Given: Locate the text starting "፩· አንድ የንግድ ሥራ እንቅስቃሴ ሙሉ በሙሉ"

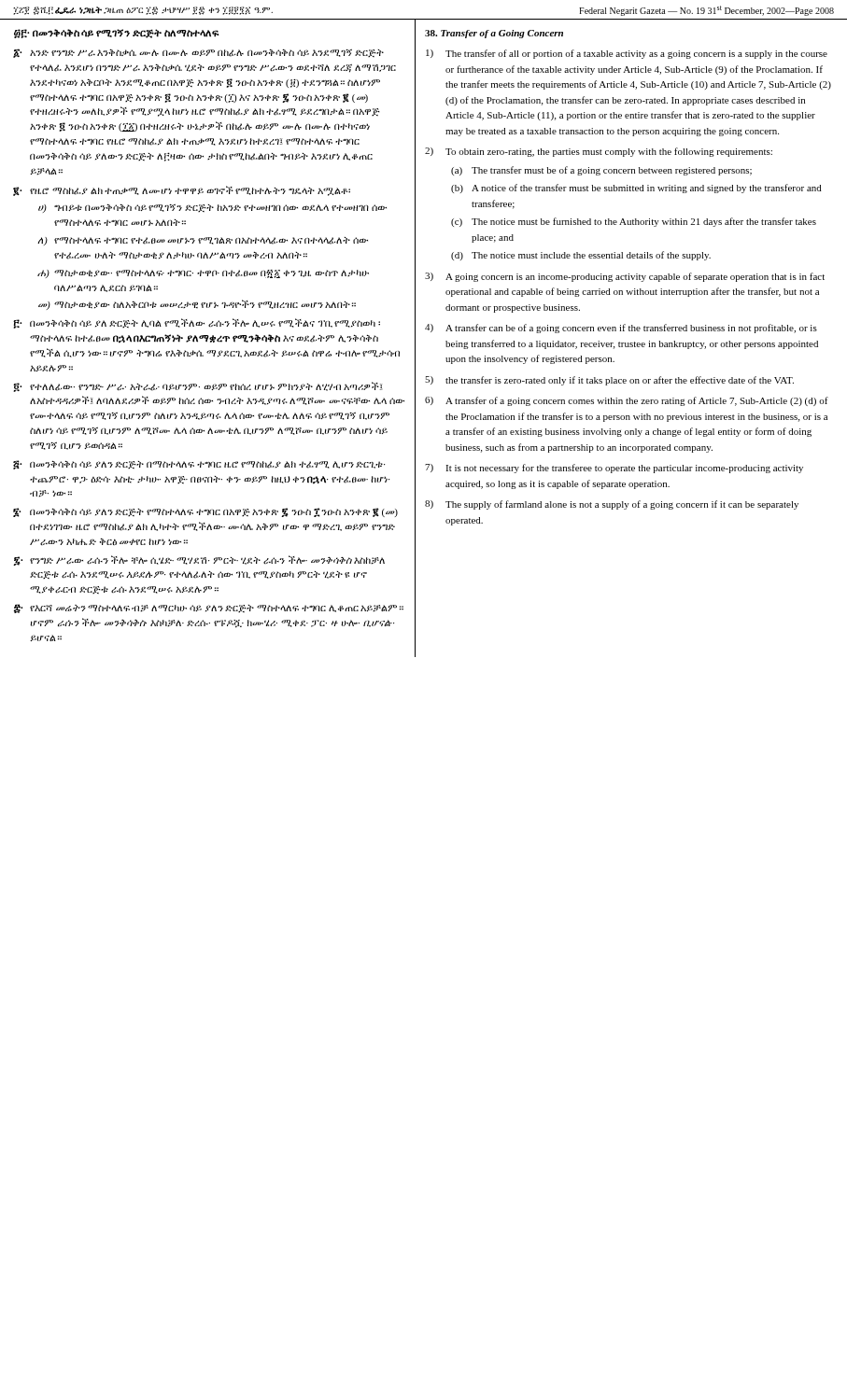Looking at the screenshot, I should point(209,112).
